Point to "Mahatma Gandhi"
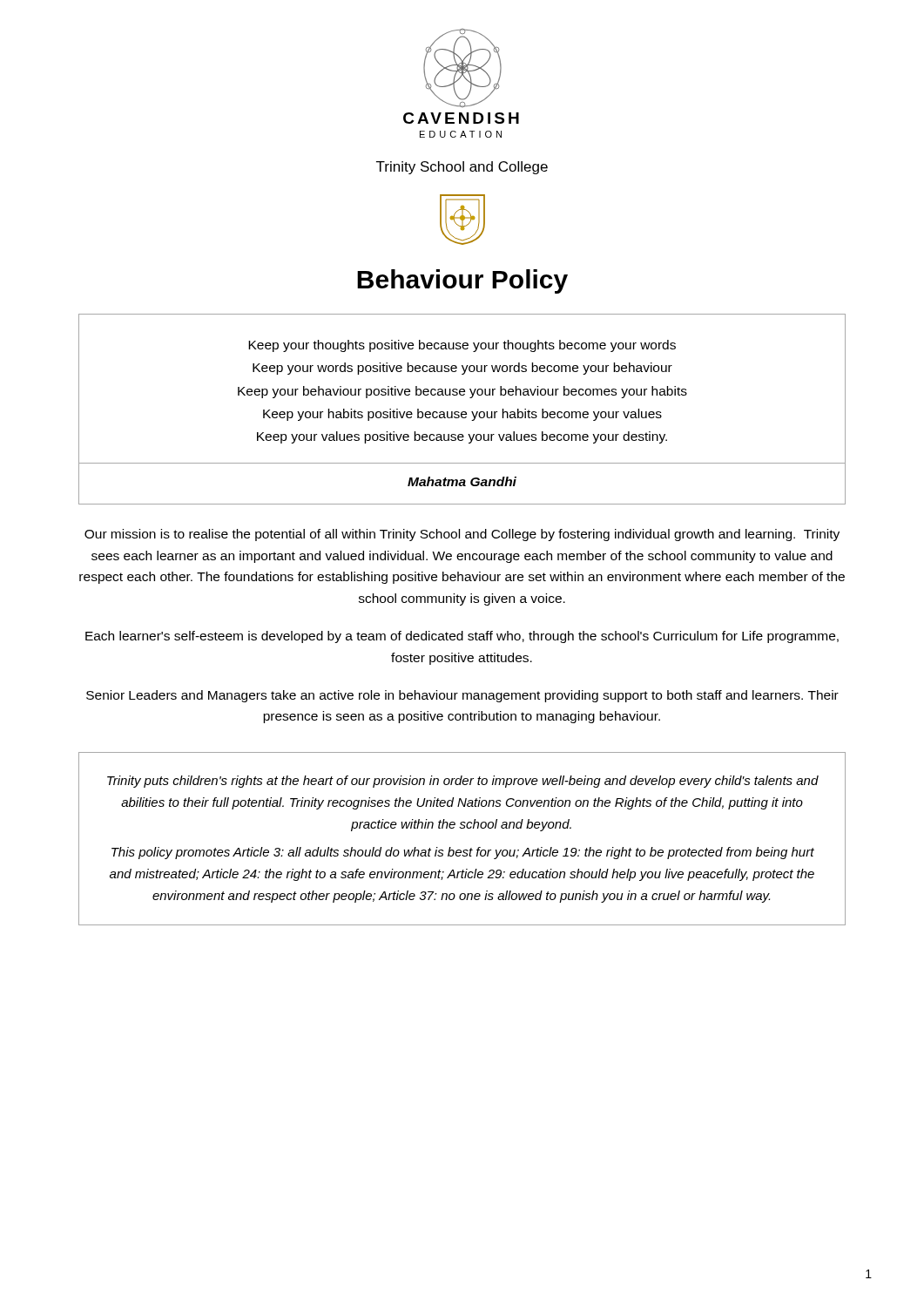924x1307 pixels. [462, 481]
